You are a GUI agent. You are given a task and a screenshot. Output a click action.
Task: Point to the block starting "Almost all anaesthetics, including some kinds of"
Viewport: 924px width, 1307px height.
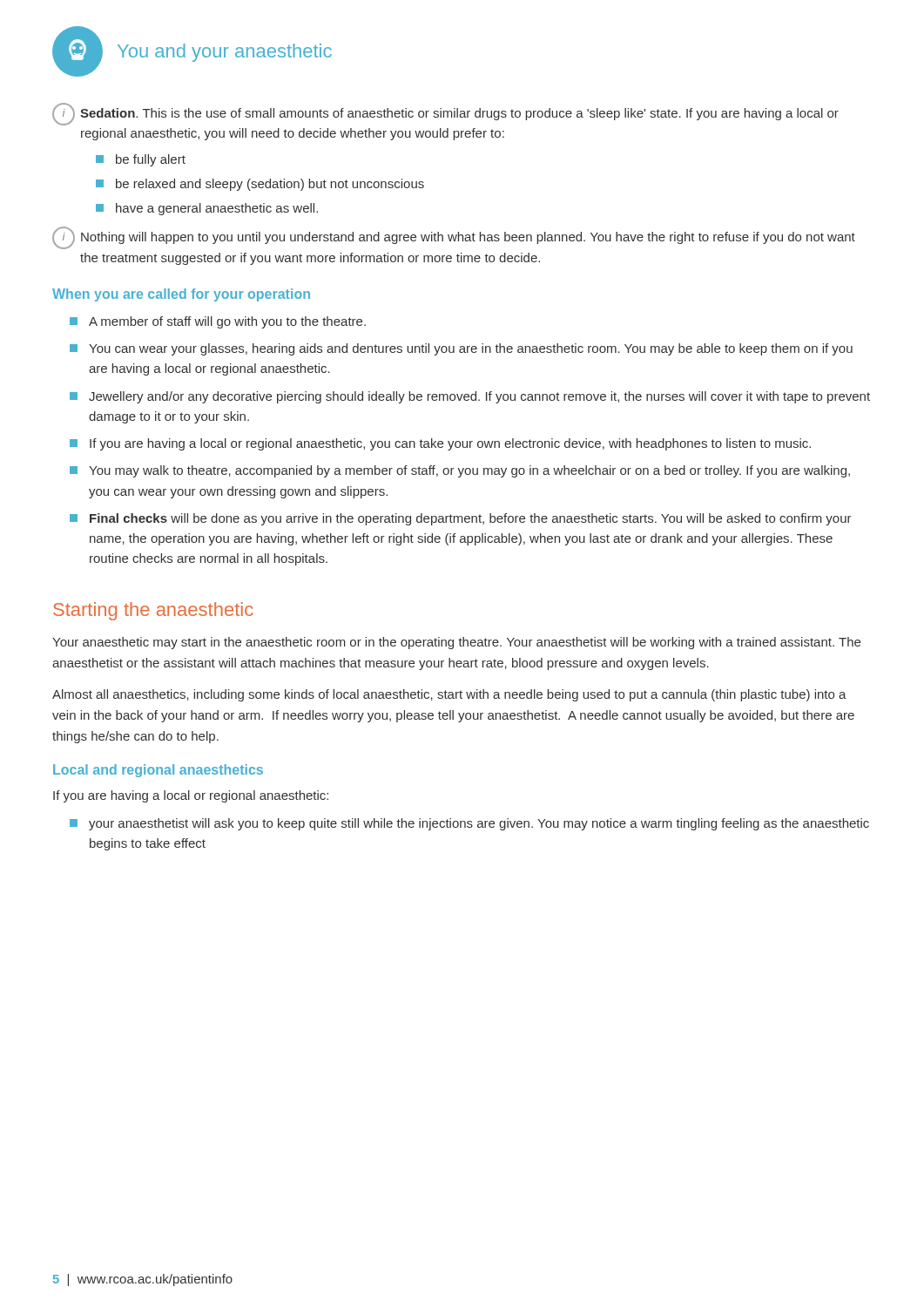[453, 714]
